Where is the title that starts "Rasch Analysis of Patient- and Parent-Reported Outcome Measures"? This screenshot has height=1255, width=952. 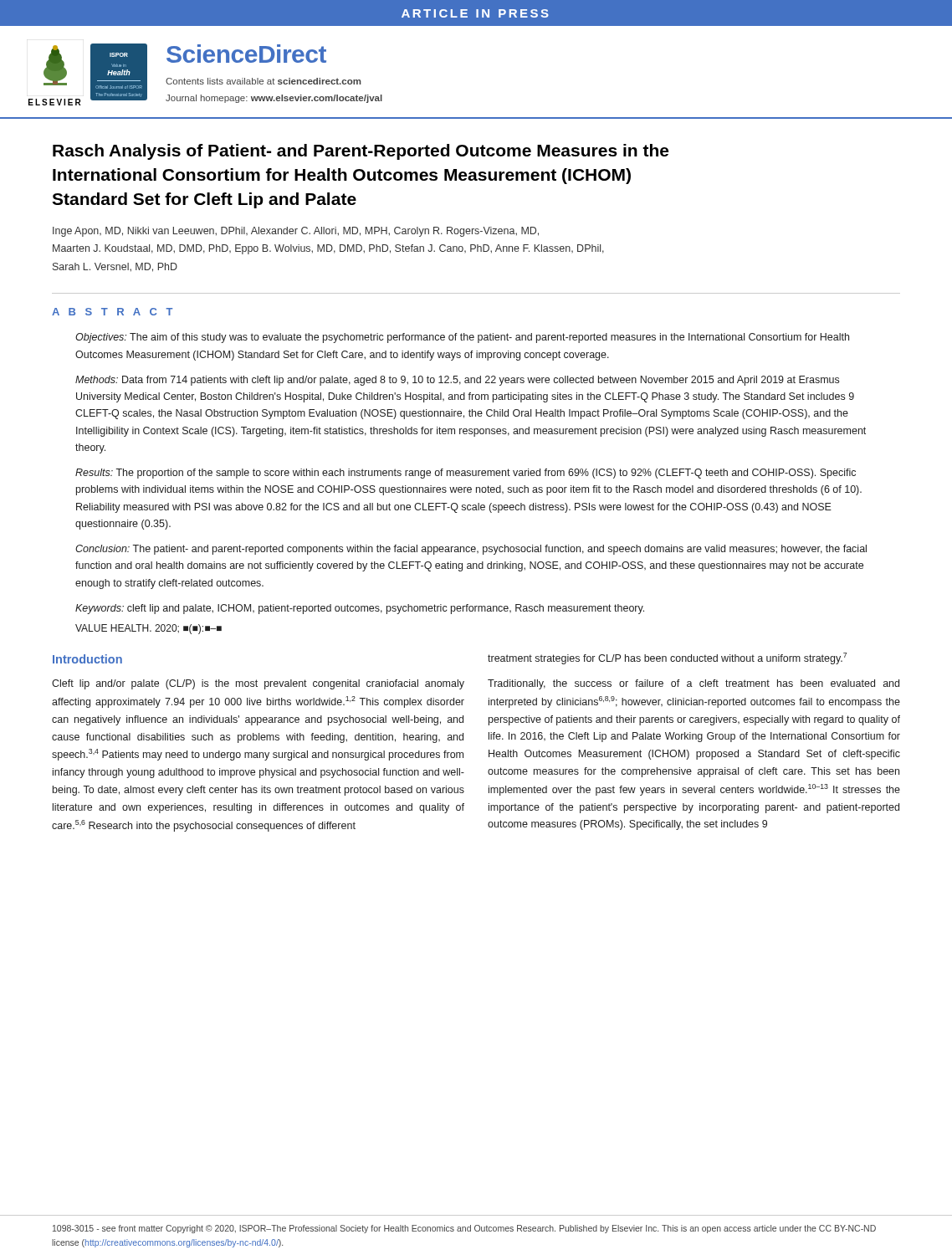361,174
